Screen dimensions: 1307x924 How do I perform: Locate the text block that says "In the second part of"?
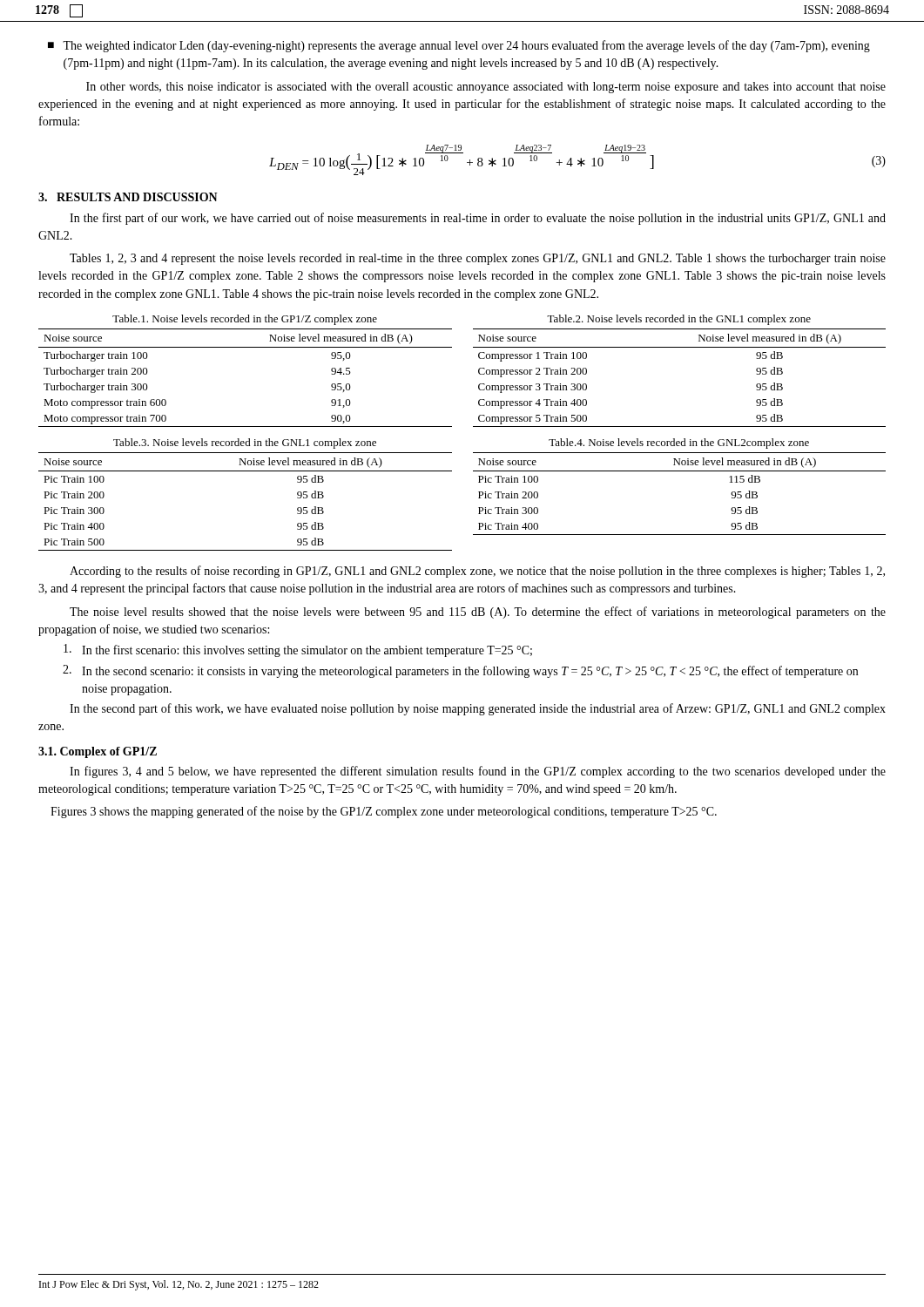(462, 718)
